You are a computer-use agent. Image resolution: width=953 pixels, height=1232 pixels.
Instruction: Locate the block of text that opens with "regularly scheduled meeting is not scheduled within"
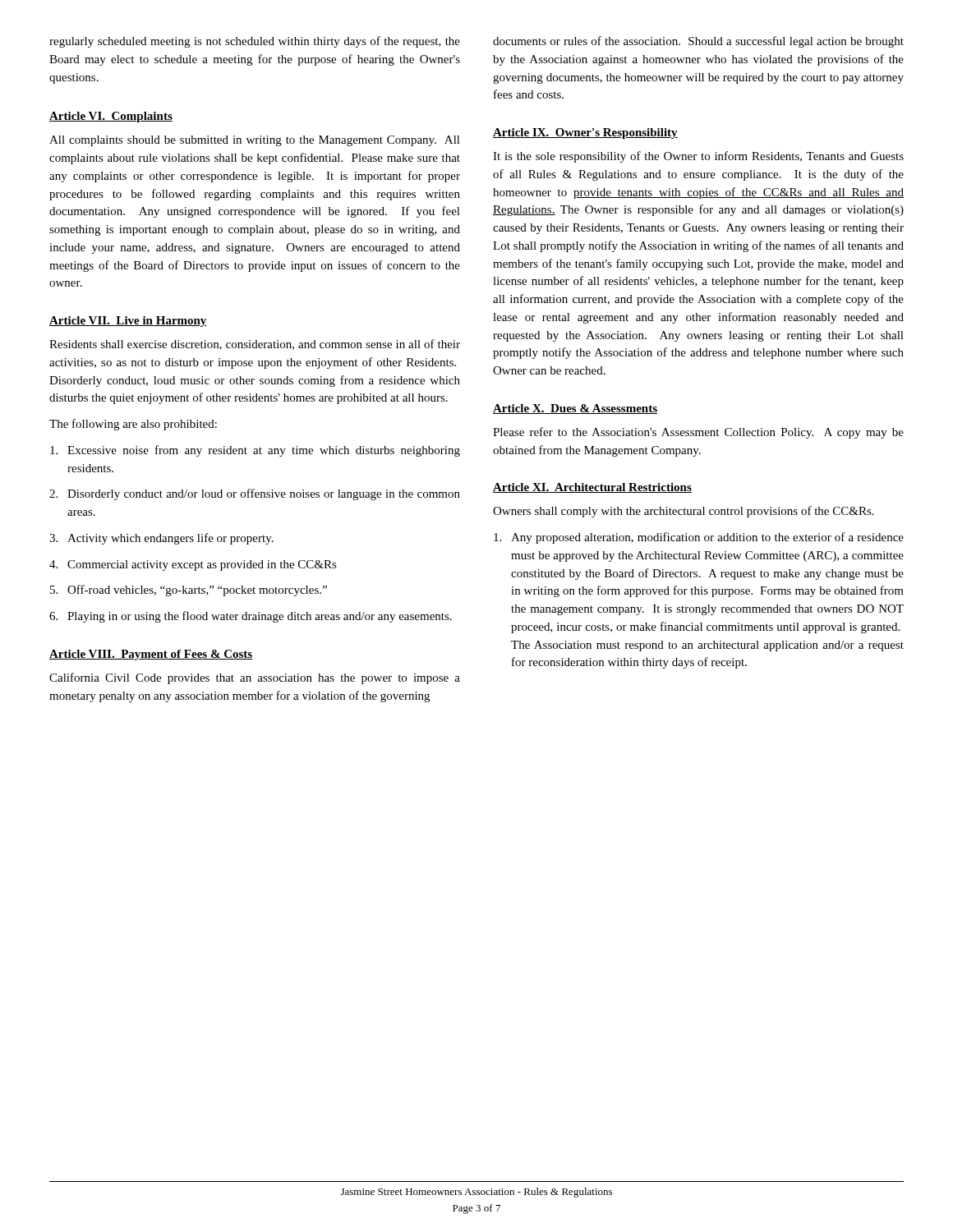[255, 59]
